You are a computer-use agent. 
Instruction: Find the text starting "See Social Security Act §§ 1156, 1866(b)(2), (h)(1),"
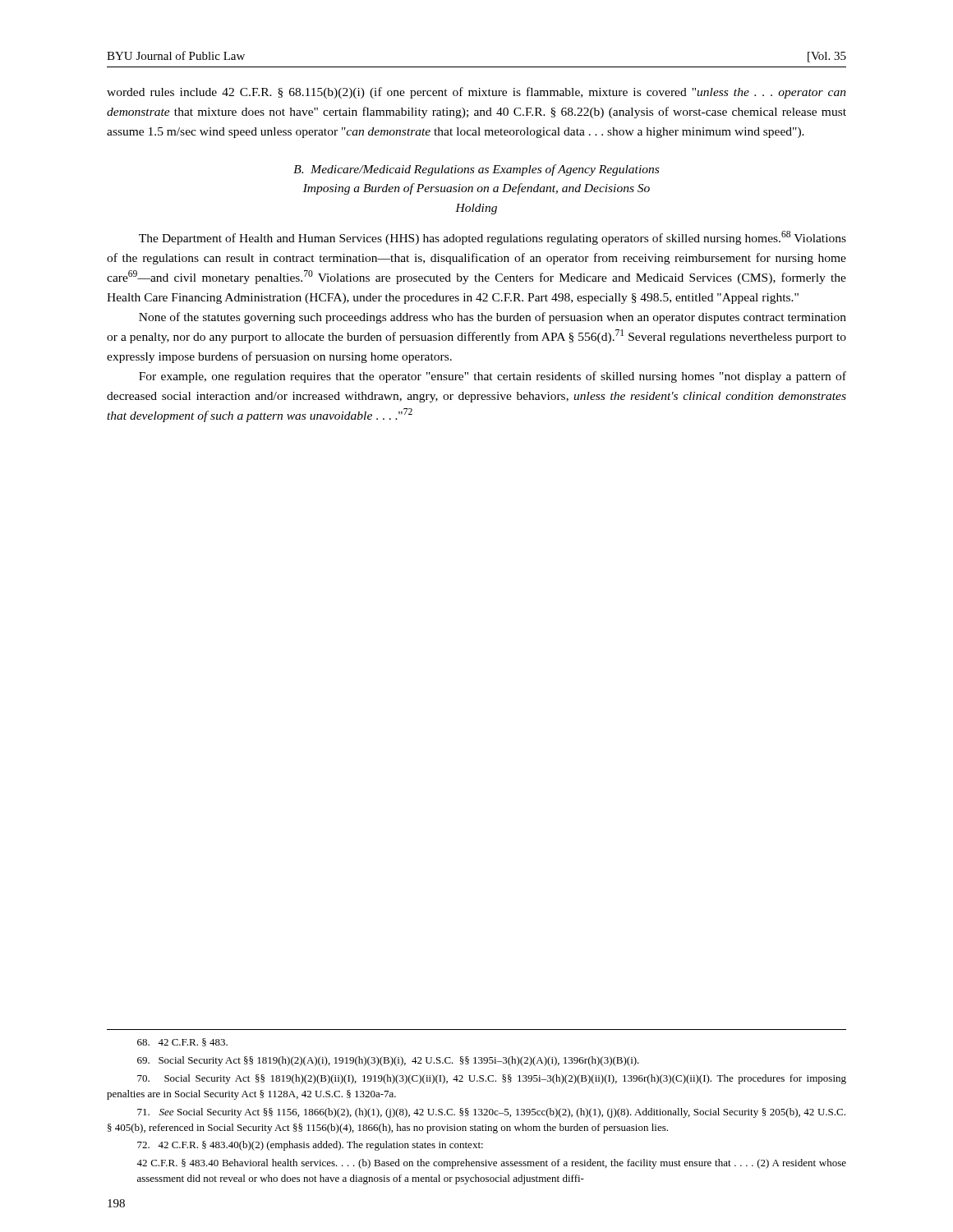[476, 1119]
